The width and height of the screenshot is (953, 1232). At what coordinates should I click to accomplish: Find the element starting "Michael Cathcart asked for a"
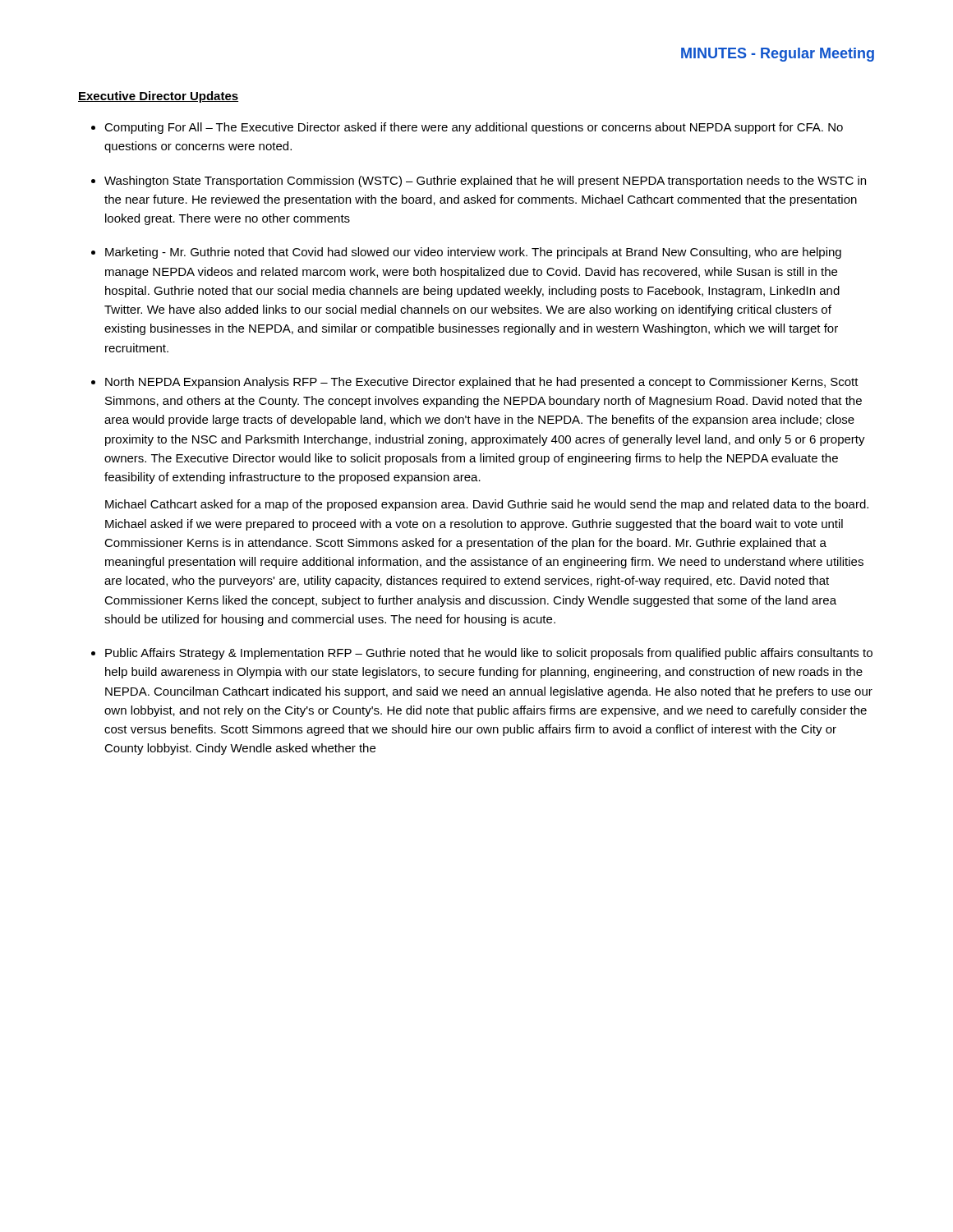point(487,561)
